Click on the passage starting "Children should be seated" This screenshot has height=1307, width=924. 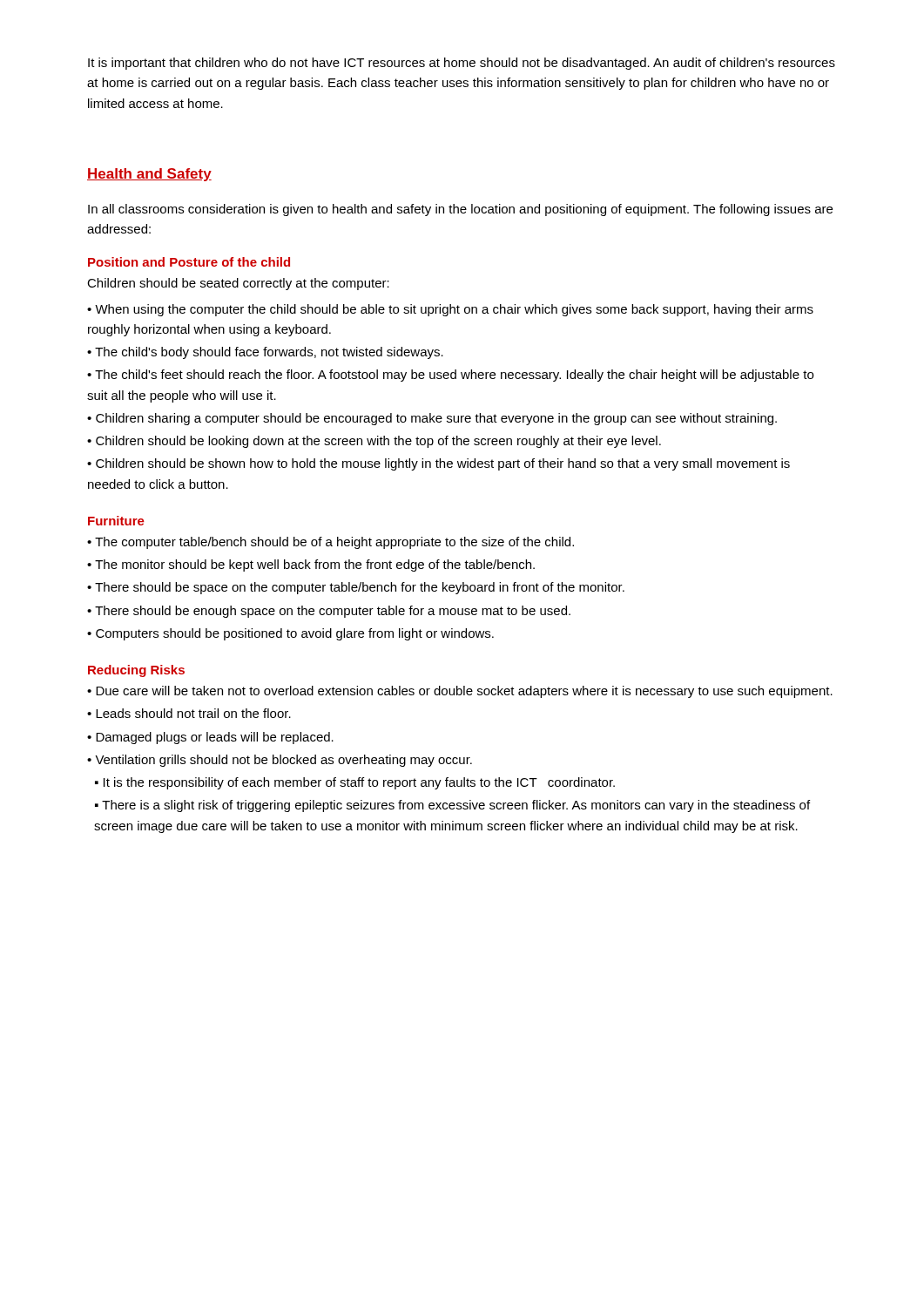coord(239,283)
